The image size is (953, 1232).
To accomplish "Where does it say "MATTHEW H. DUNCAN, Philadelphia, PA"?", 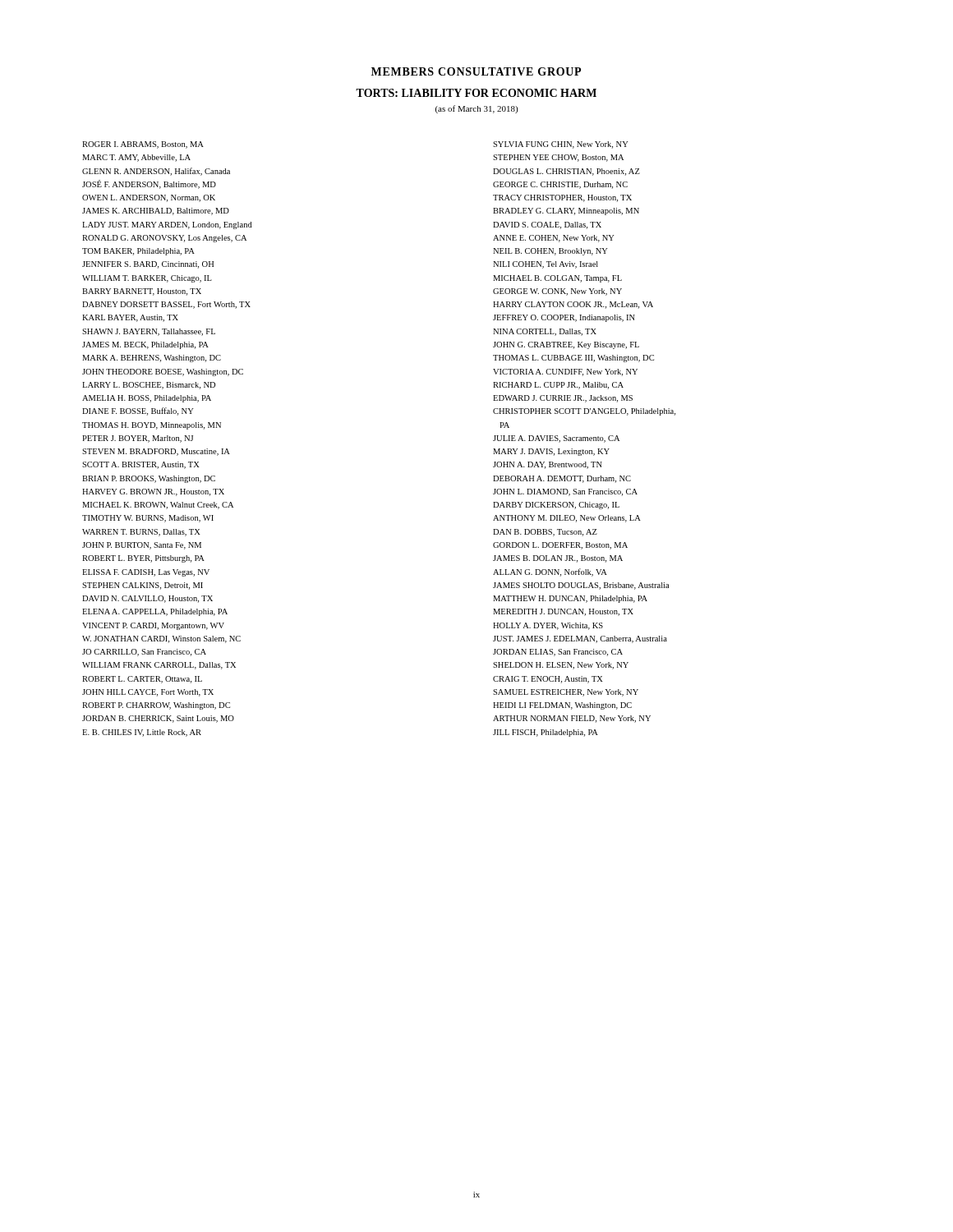I will tap(570, 598).
